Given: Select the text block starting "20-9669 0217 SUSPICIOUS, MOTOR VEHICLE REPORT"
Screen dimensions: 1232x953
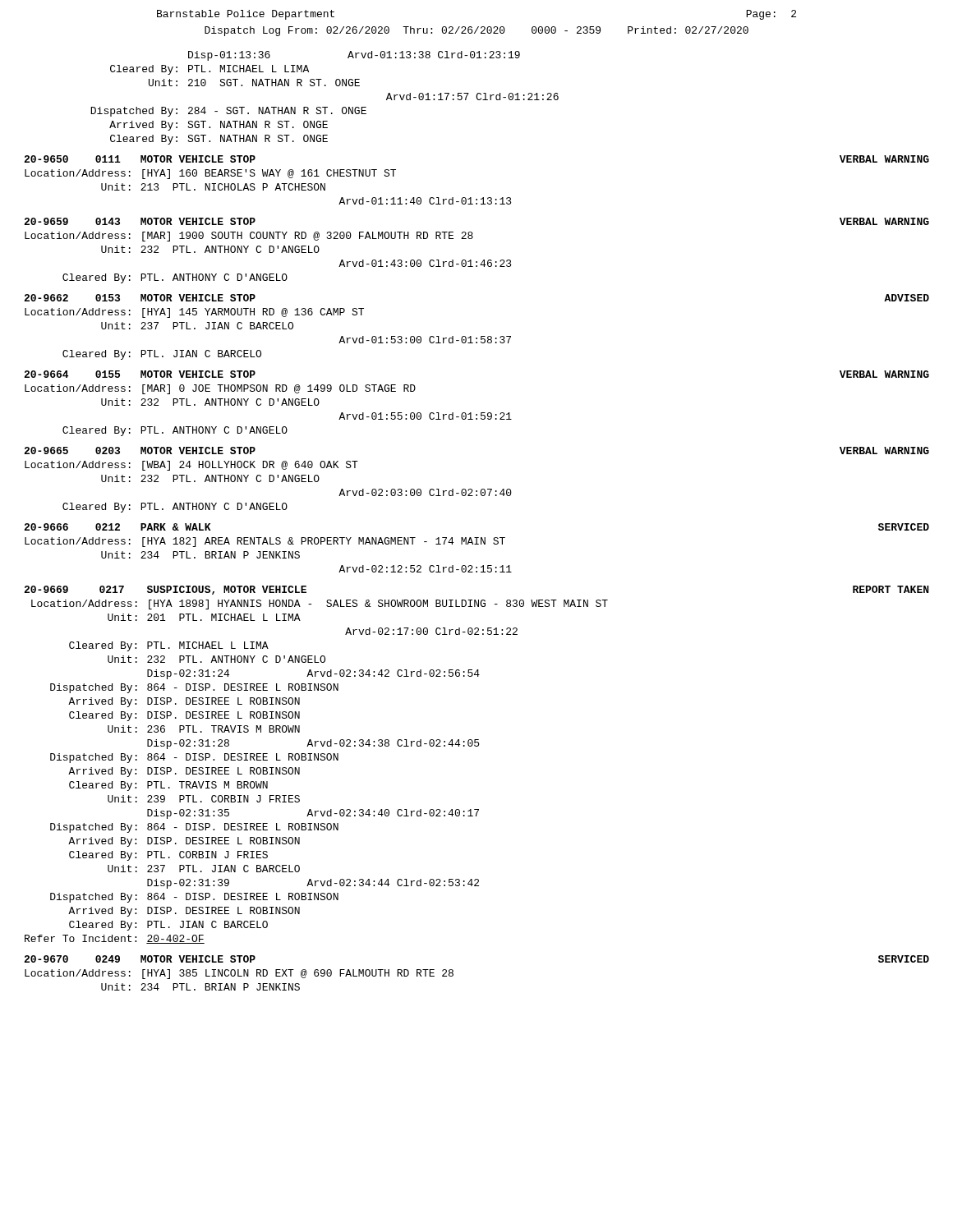Looking at the screenshot, I should point(46,590).
